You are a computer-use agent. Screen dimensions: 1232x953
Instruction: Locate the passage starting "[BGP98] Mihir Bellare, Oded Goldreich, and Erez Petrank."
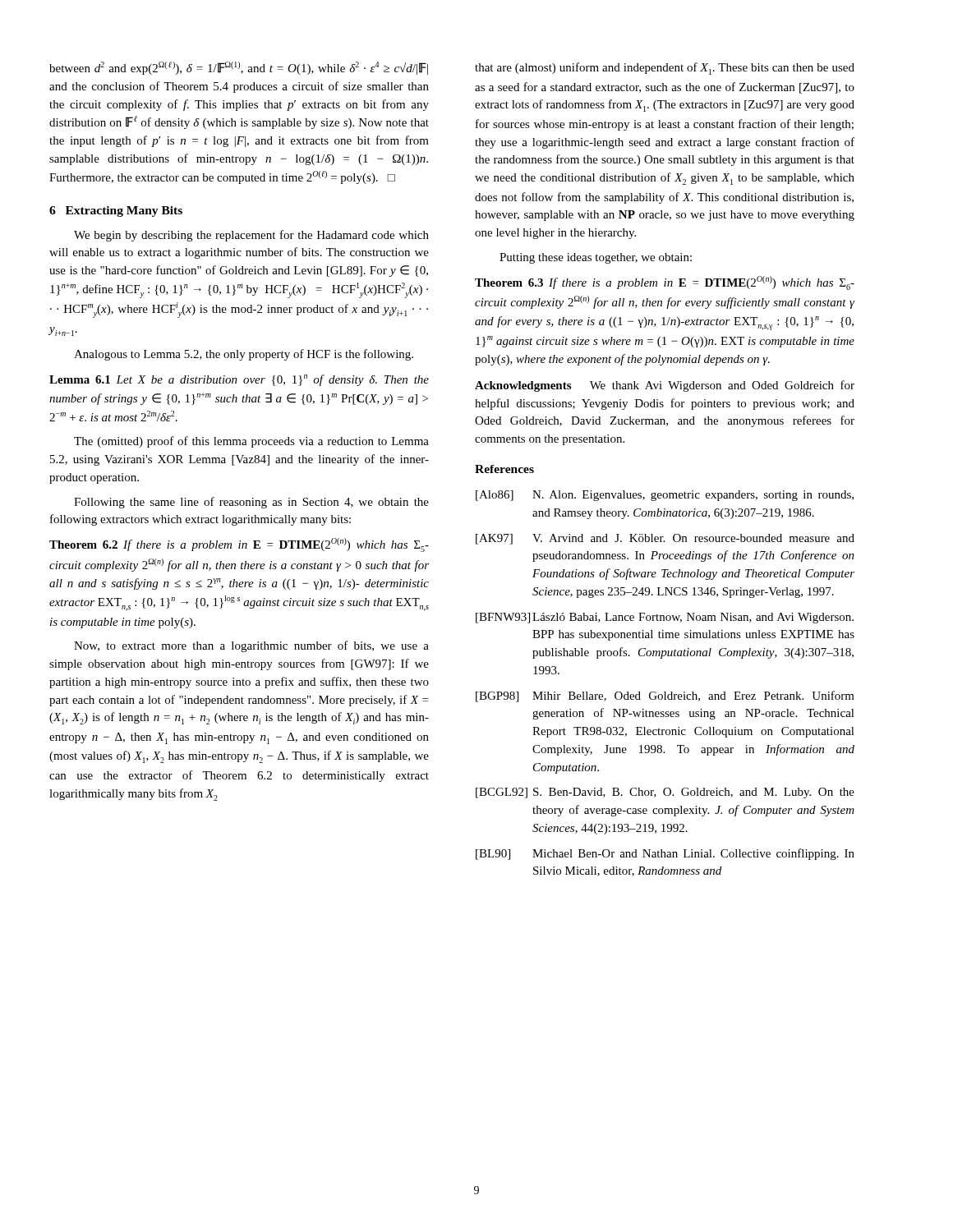pos(665,732)
